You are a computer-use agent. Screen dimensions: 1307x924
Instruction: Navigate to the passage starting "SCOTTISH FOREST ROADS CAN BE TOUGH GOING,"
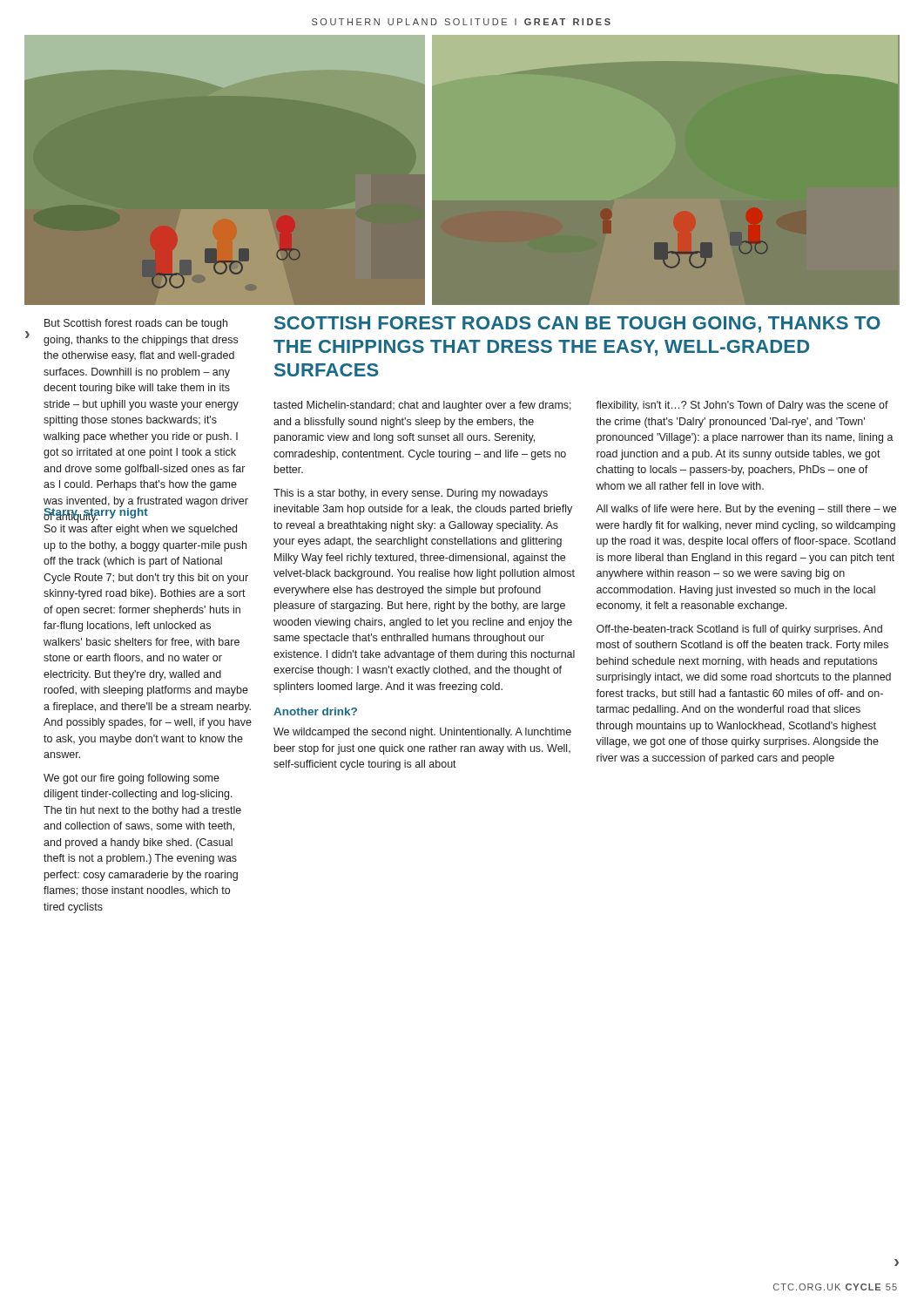[x=577, y=346]
